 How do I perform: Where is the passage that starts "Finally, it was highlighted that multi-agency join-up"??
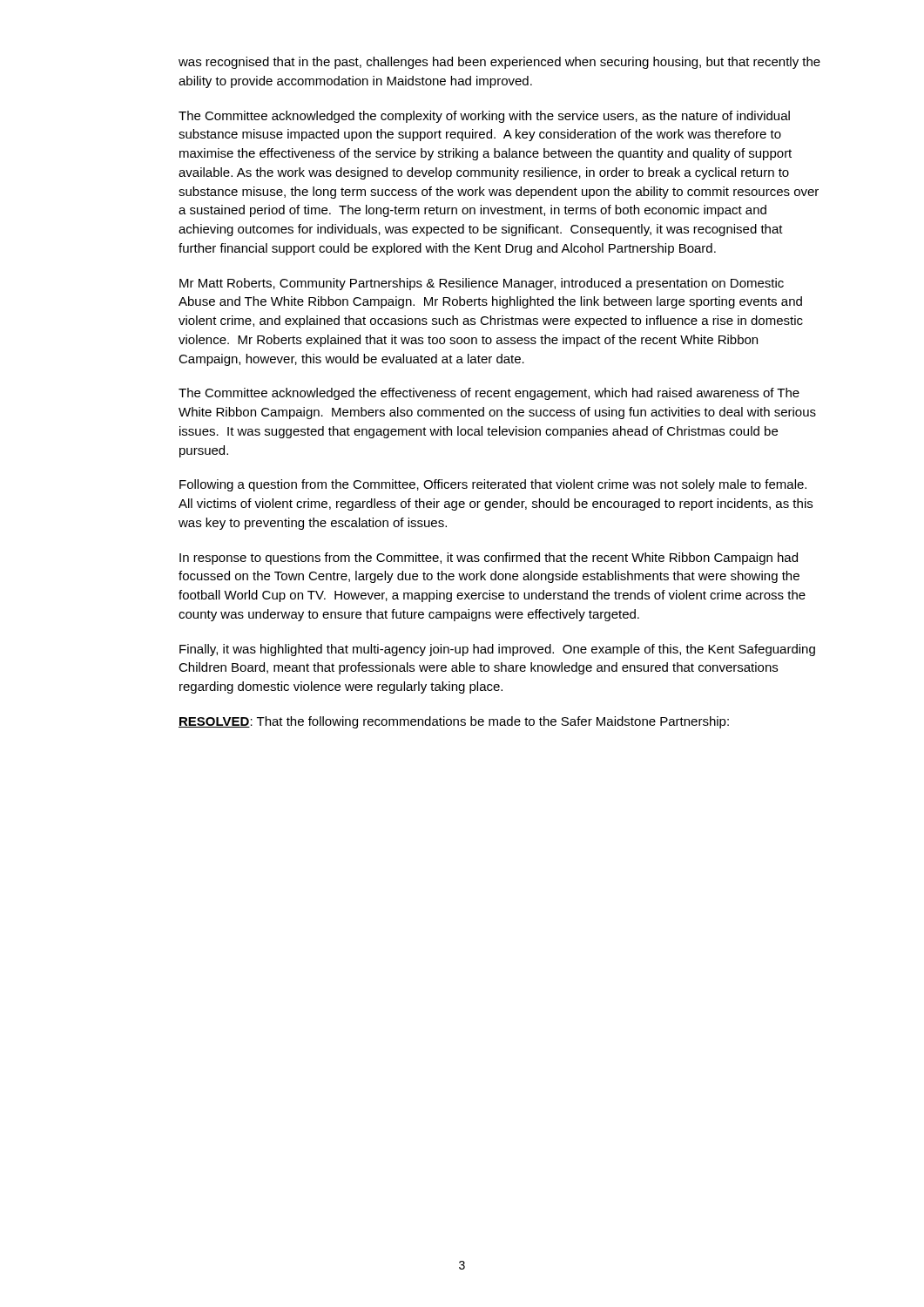(x=497, y=667)
